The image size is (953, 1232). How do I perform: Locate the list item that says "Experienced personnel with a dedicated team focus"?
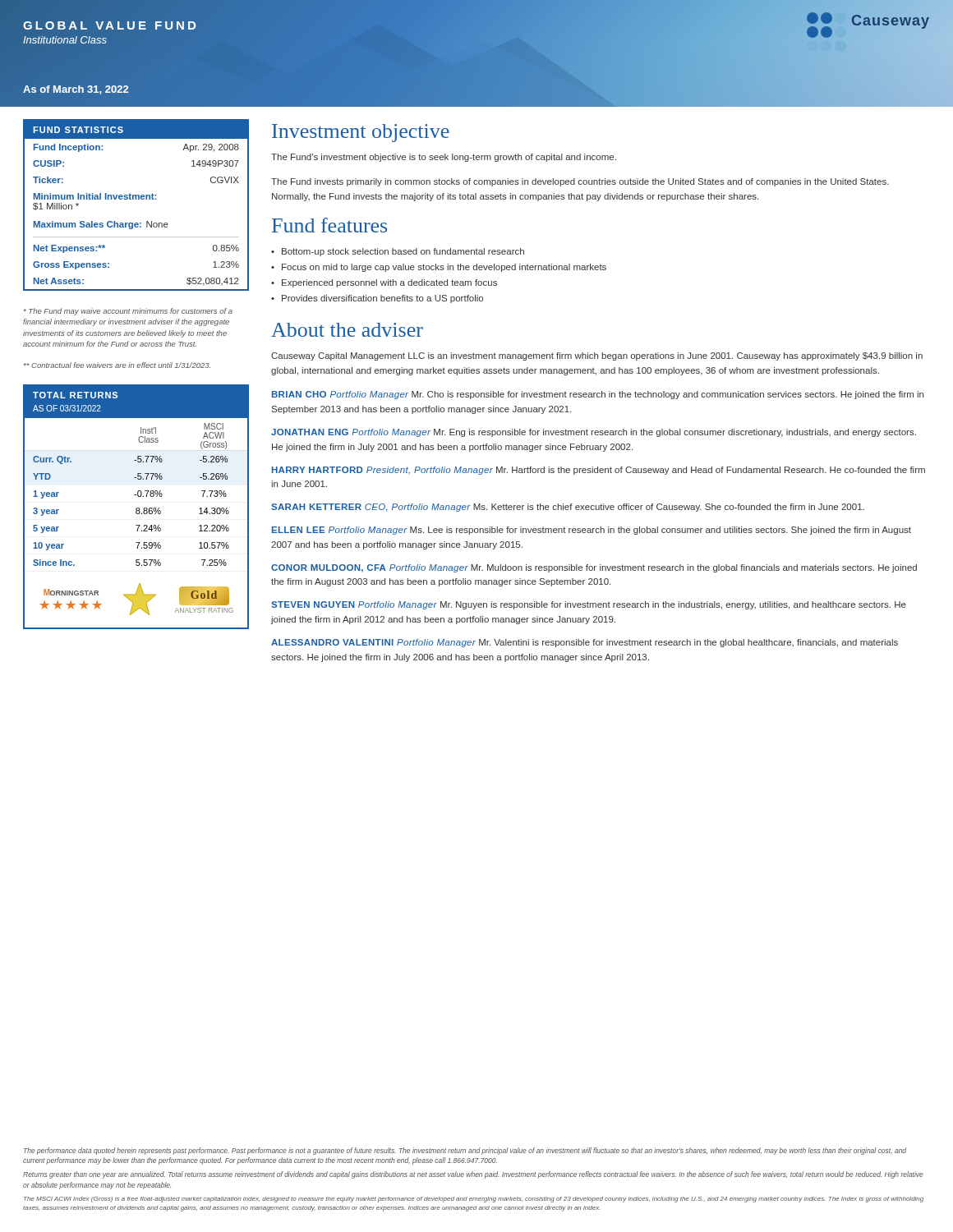[x=389, y=283]
